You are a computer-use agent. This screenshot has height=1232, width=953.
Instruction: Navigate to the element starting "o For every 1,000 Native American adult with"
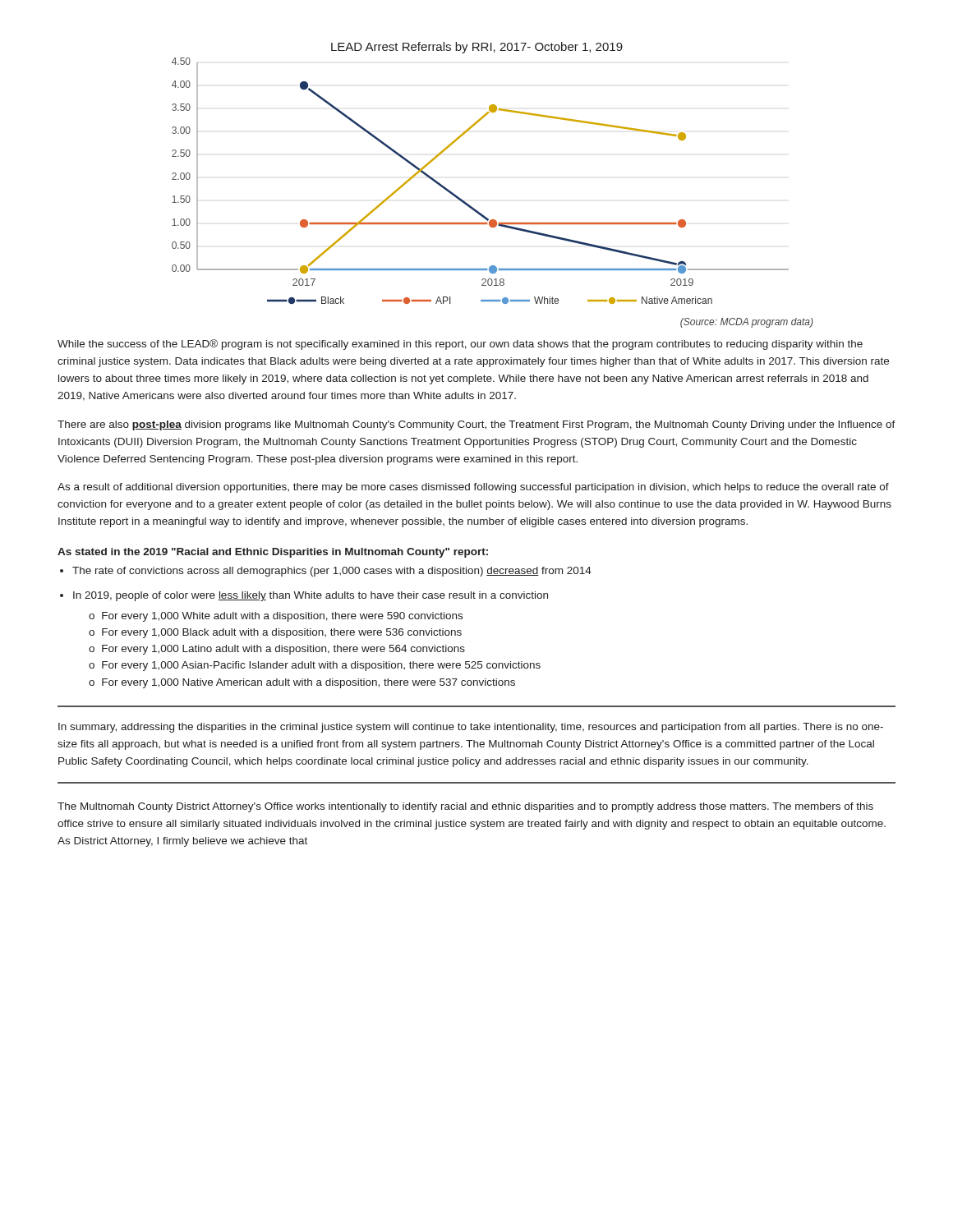coord(302,682)
